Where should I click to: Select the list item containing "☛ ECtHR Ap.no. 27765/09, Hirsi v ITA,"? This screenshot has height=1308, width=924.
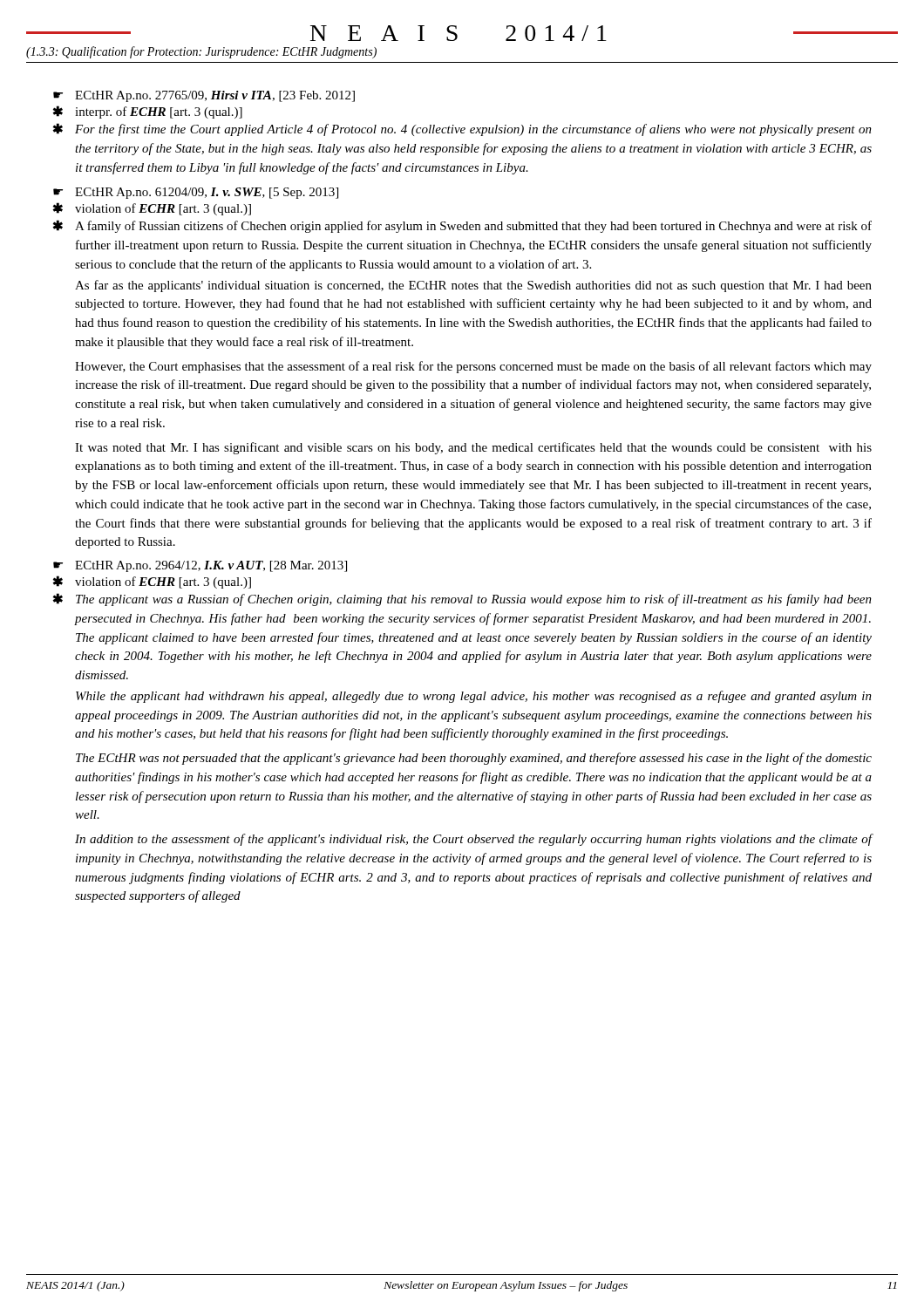point(204,95)
